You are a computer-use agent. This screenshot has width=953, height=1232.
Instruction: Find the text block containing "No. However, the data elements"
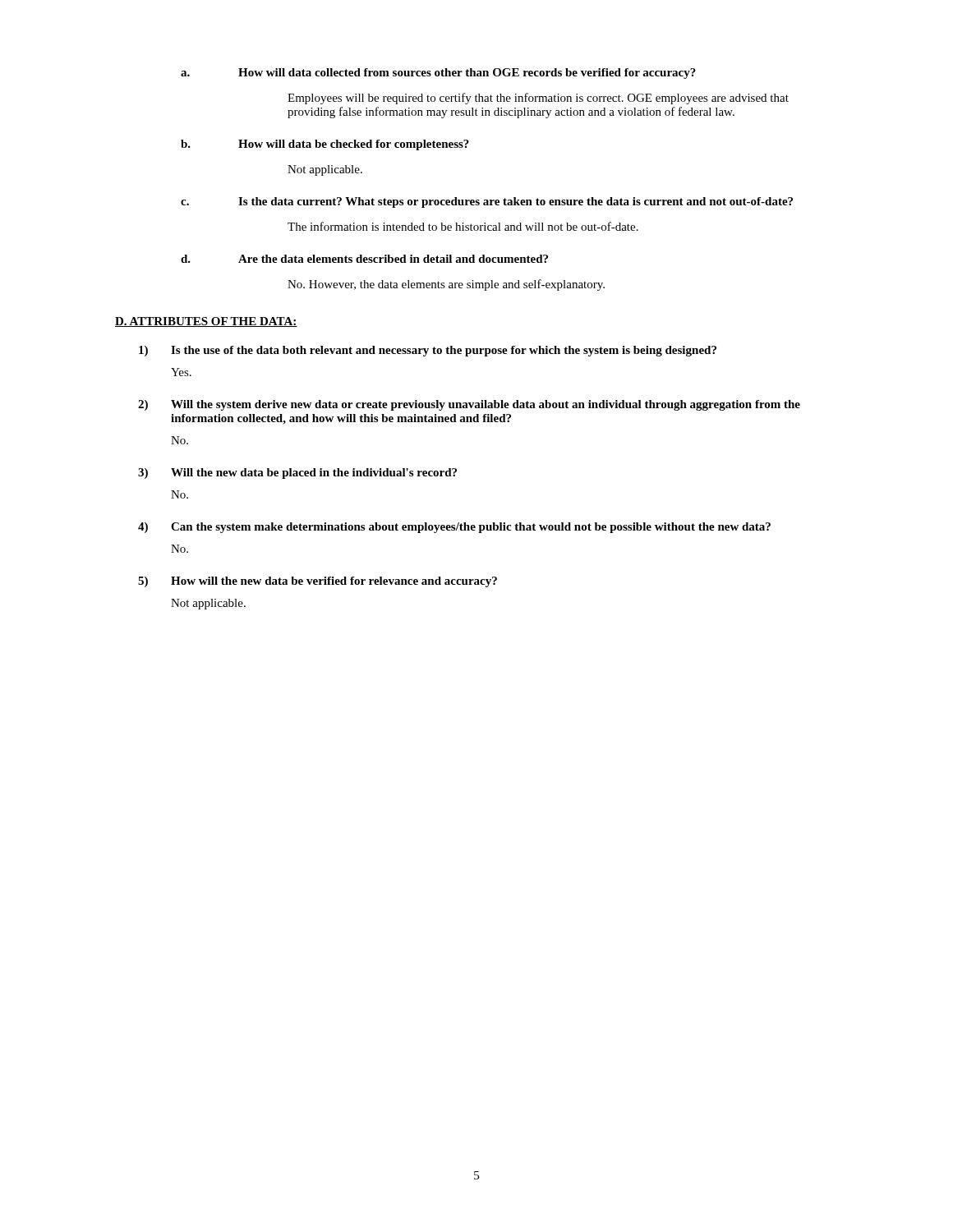447,284
